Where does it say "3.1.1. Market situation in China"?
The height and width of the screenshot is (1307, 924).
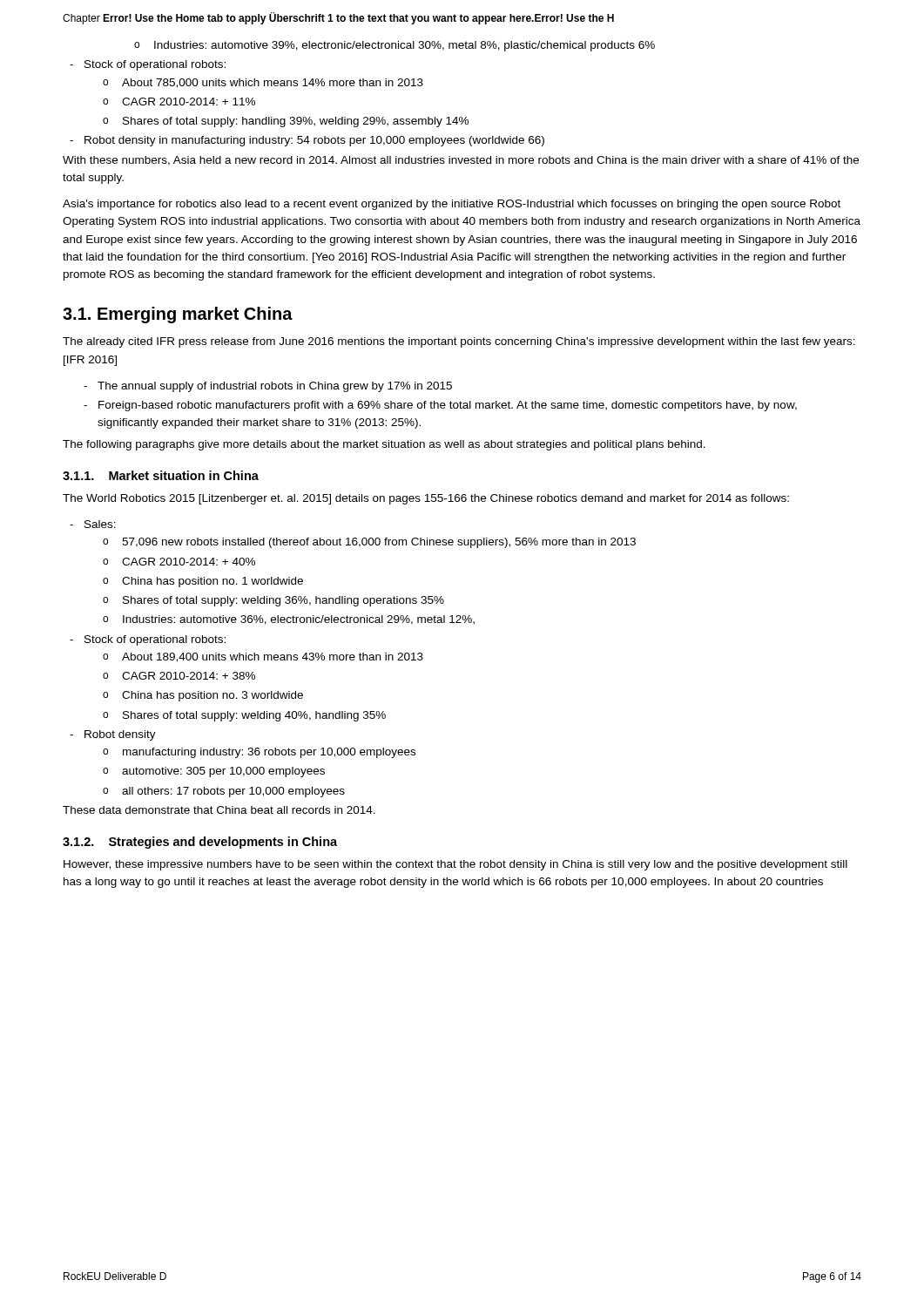coord(161,475)
